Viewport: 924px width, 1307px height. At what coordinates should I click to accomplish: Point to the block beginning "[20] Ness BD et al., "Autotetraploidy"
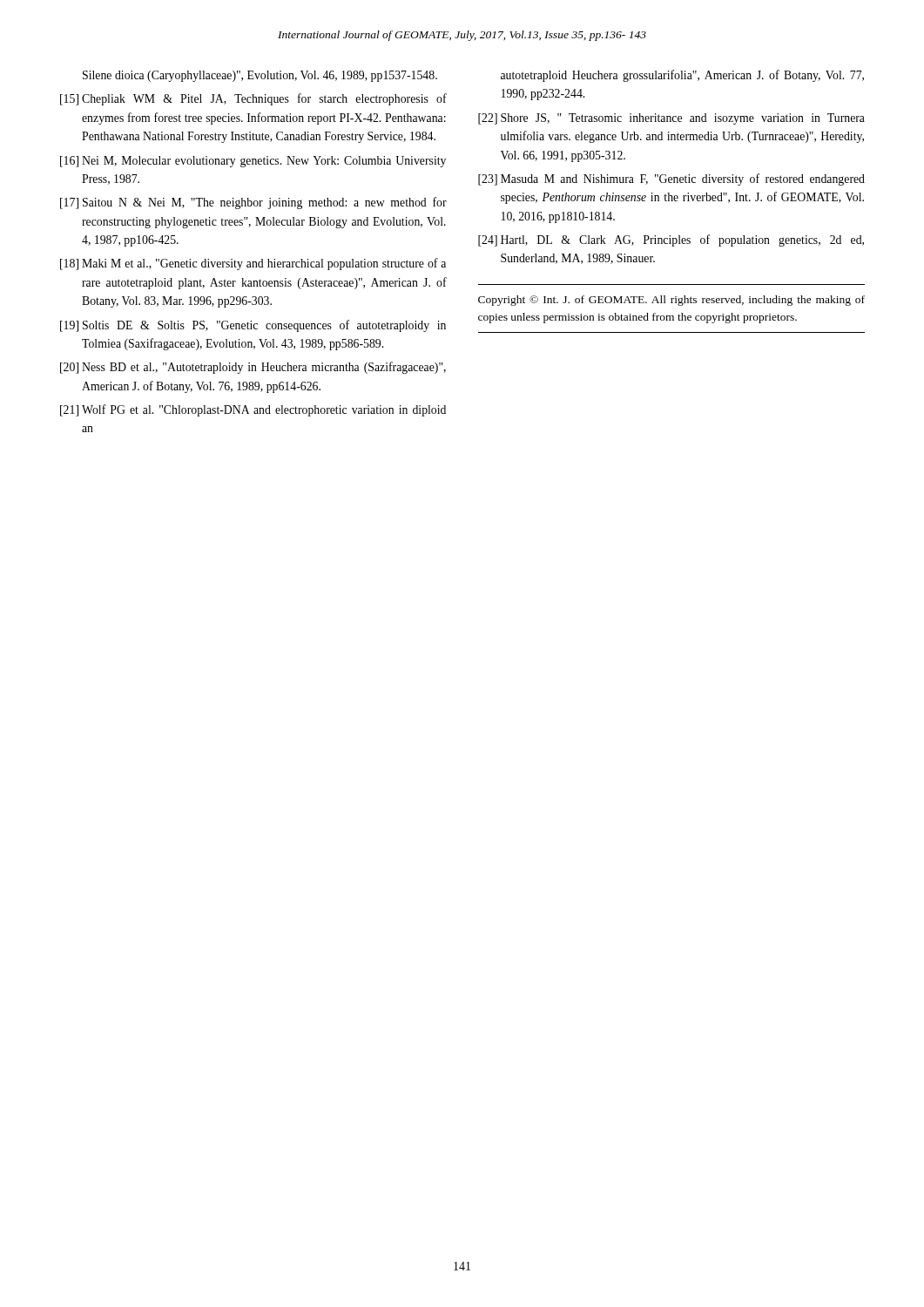[253, 377]
